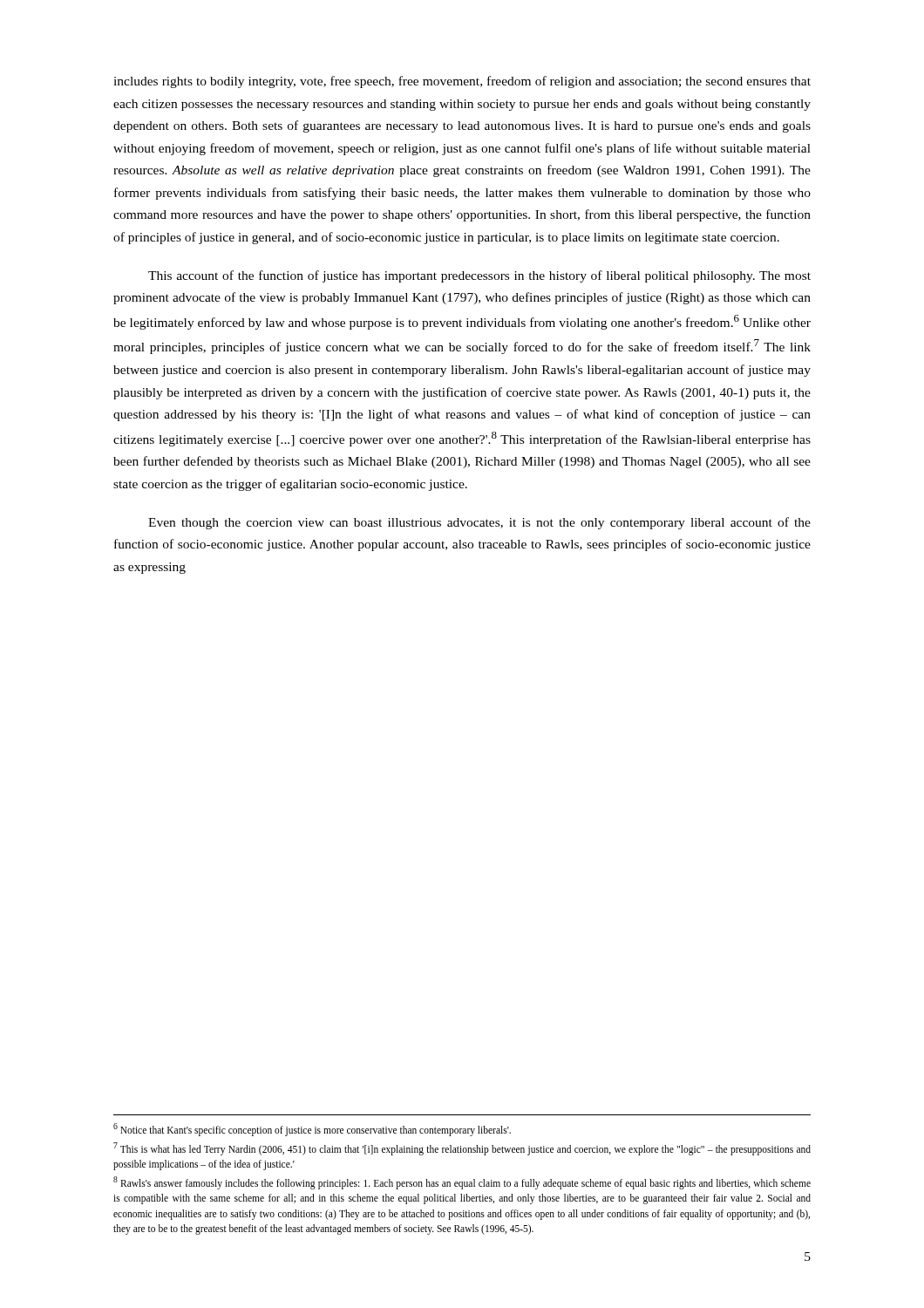
Task: Find the text block that reads "includes rights to bodily integrity, vote, free speech,"
Action: click(x=462, y=159)
